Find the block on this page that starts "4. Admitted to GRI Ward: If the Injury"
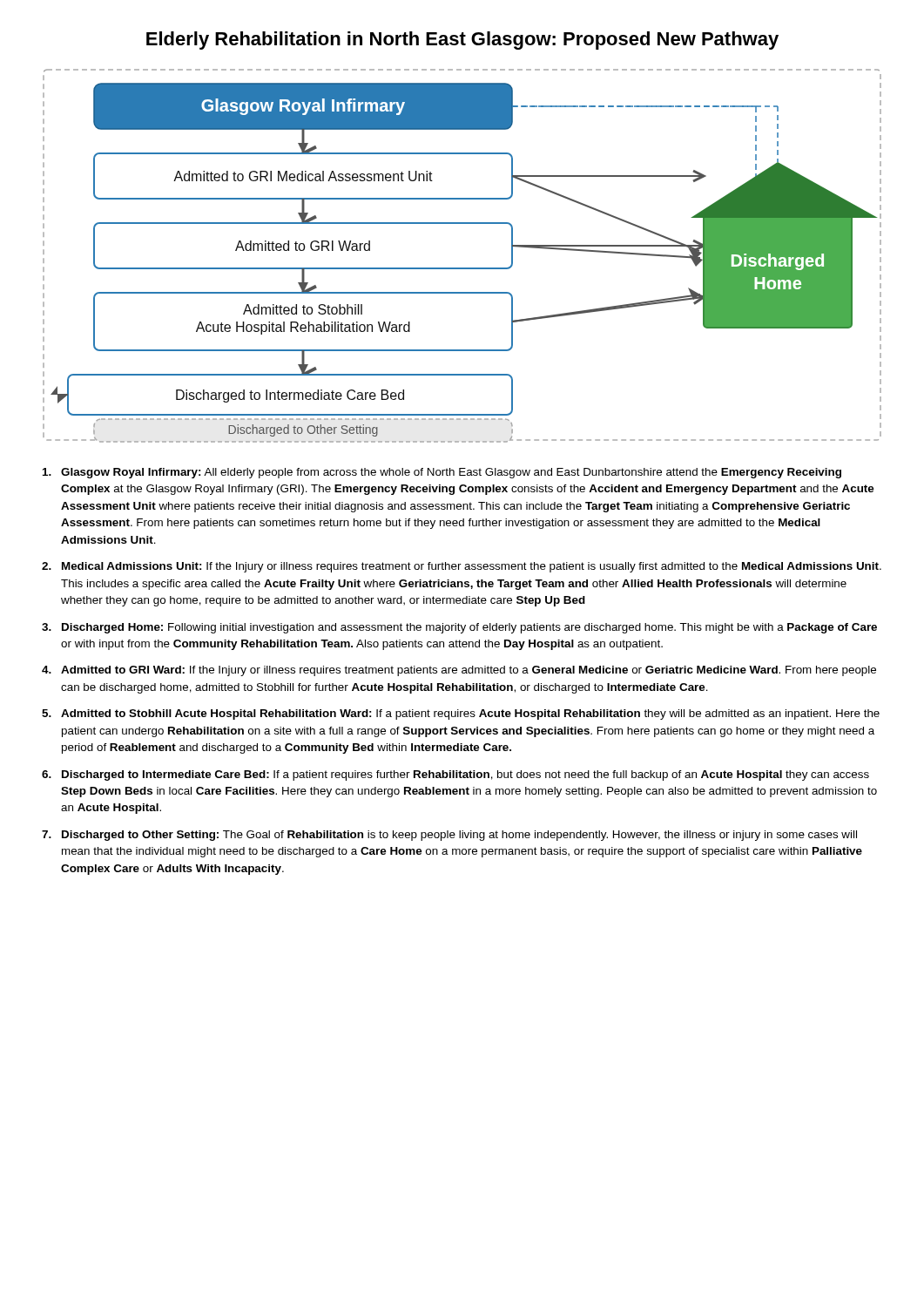 pyautogui.click(x=462, y=679)
